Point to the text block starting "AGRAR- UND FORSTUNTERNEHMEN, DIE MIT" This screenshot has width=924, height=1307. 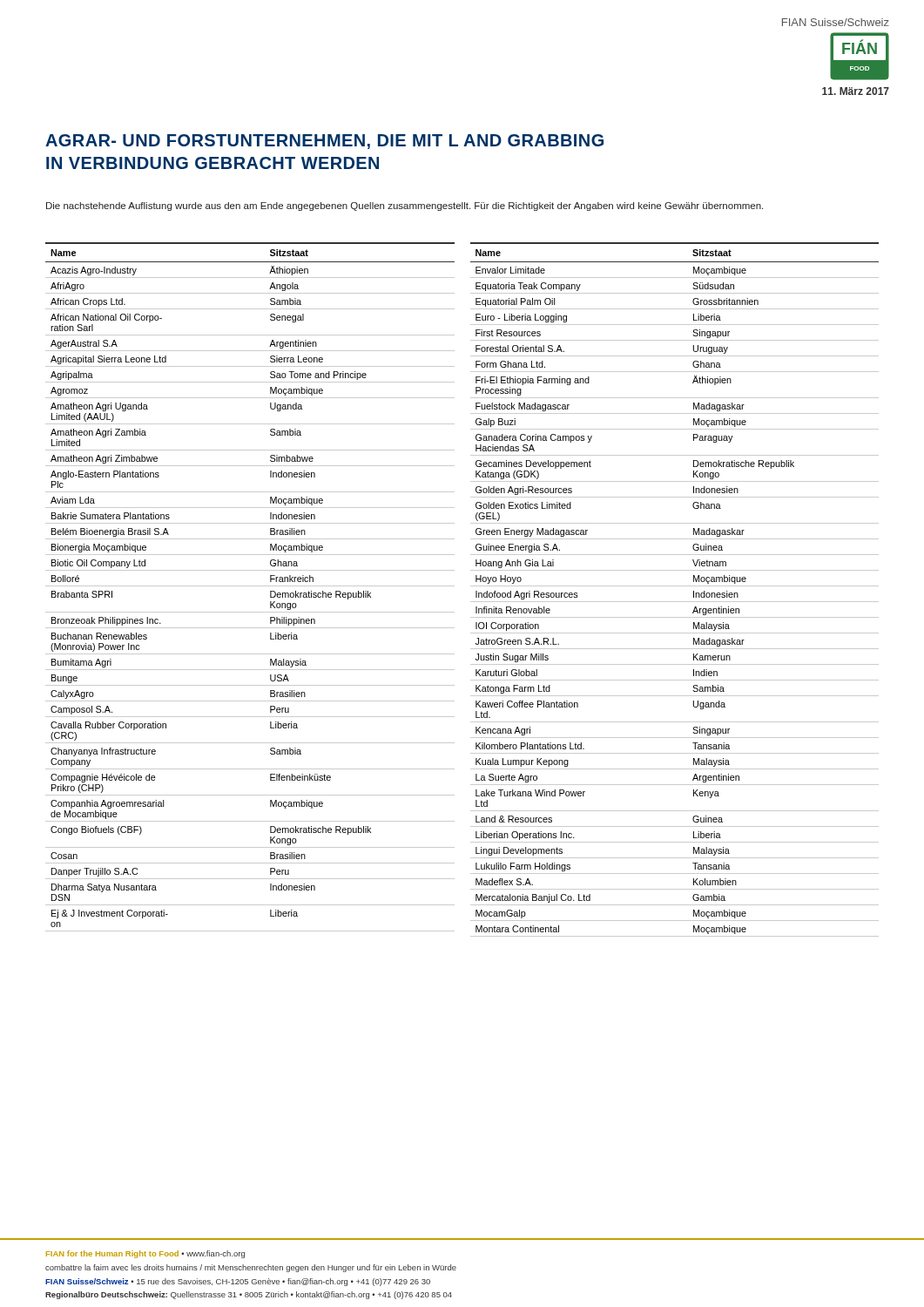(x=462, y=152)
